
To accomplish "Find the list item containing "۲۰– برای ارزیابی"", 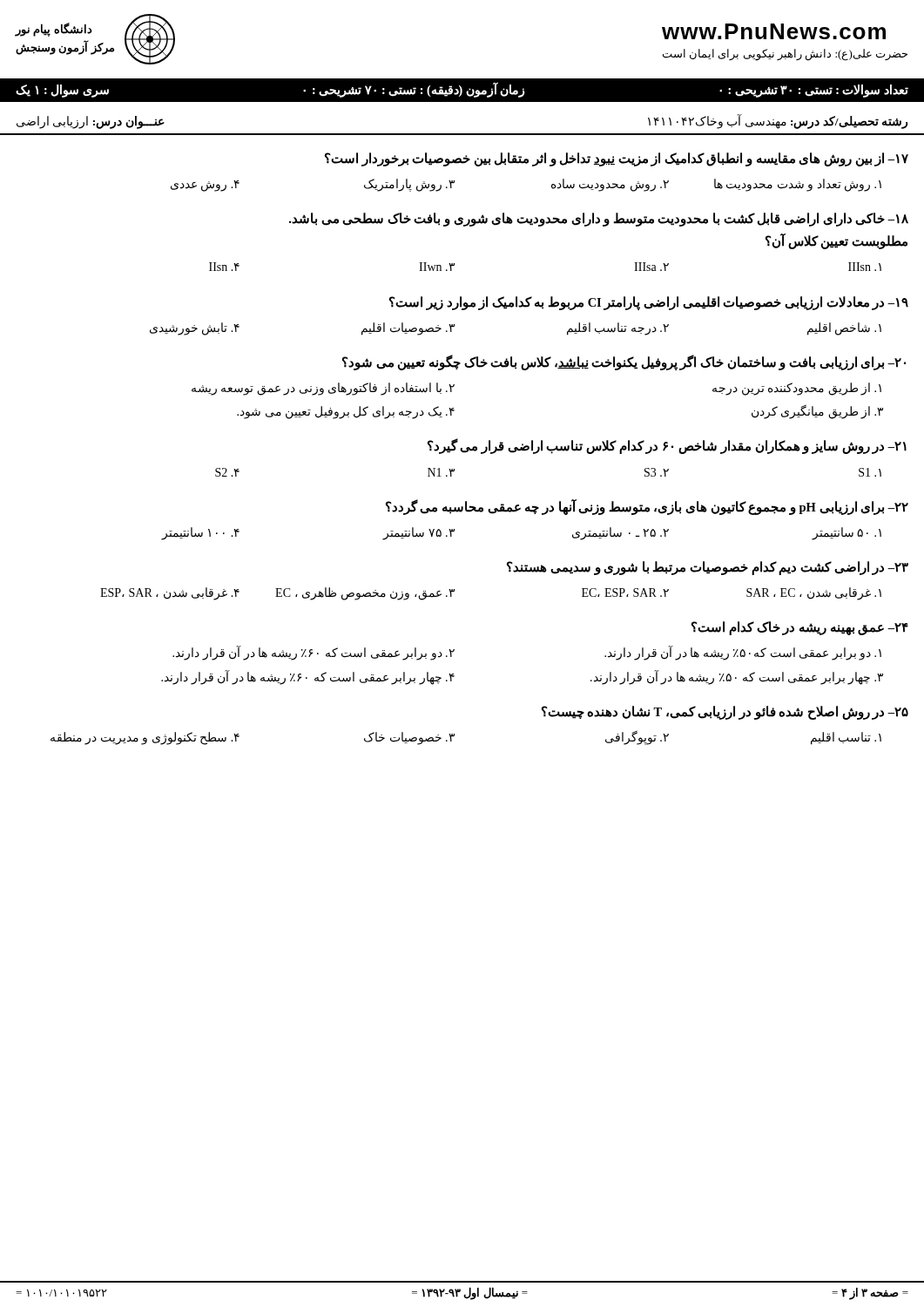I will coord(462,387).
